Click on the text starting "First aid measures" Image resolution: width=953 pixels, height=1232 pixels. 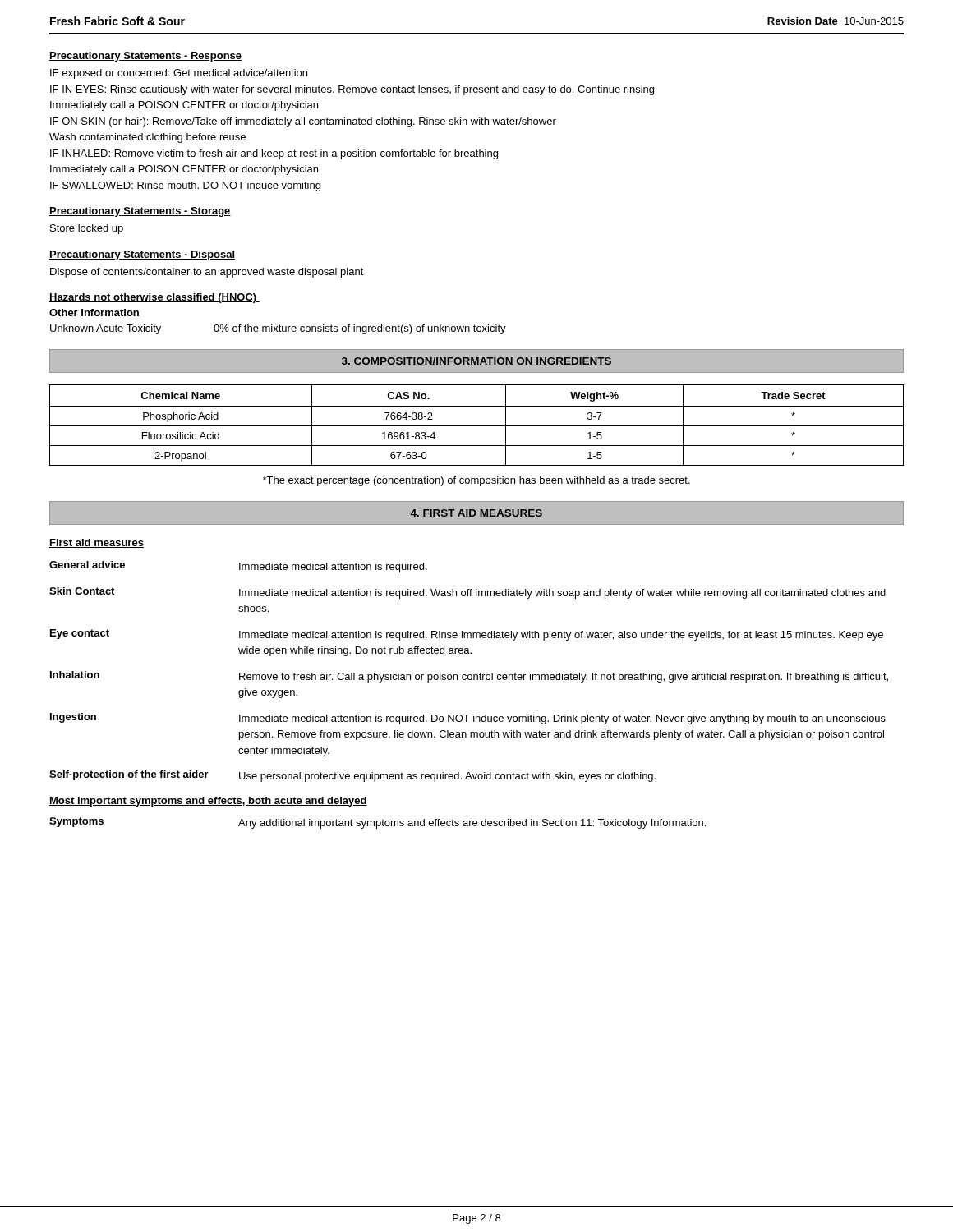coord(96,542)
